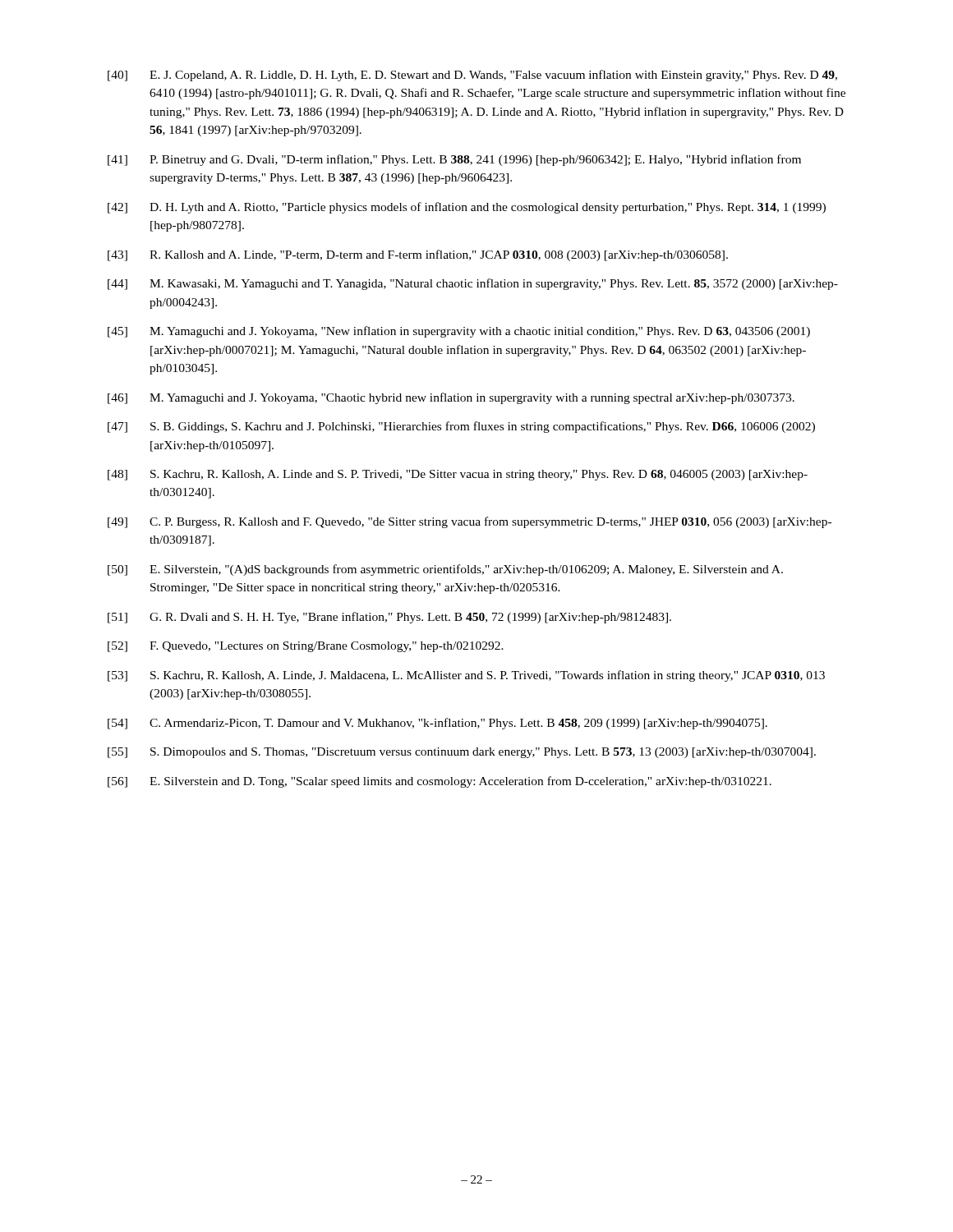953x1232 pixels.
Task: Click the passage that begins "[43] R. Kallosh and A. Linde, "P-term,"
Action: click(x=476, y=255)
